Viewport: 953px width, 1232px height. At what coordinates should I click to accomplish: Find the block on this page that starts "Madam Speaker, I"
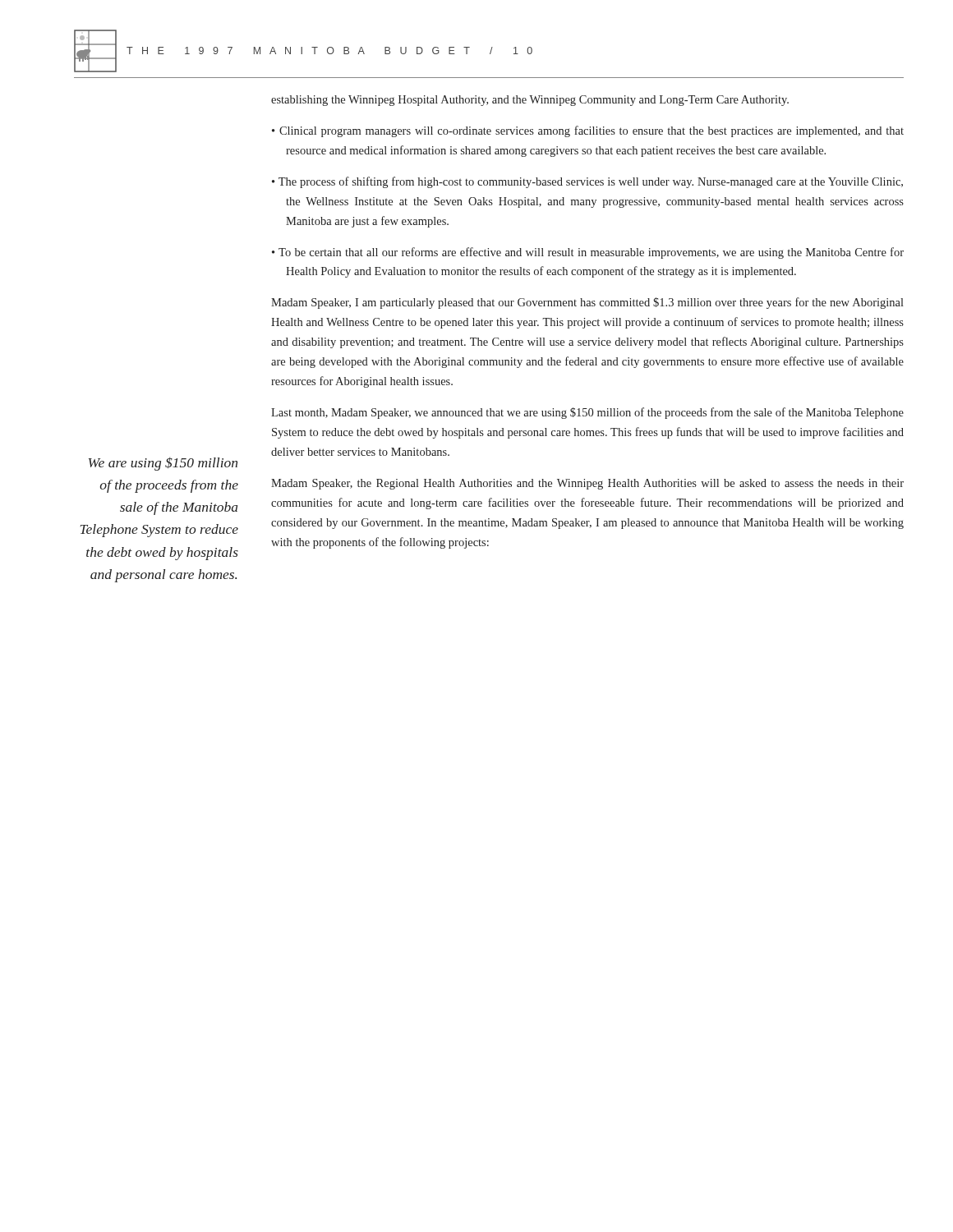click(587, 342)
